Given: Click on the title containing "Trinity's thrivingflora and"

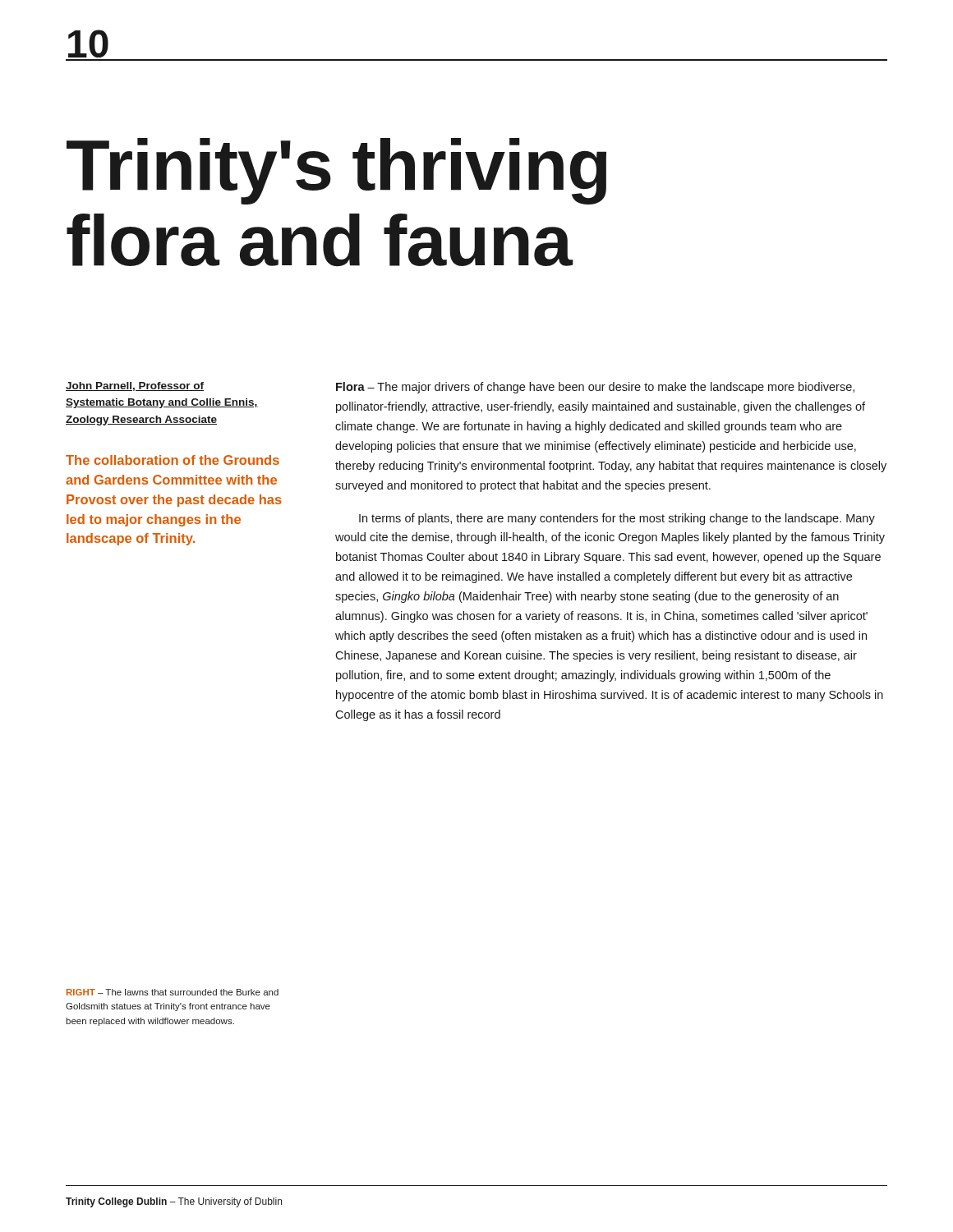Looking at the screenshot, I should tap(338, 203).
